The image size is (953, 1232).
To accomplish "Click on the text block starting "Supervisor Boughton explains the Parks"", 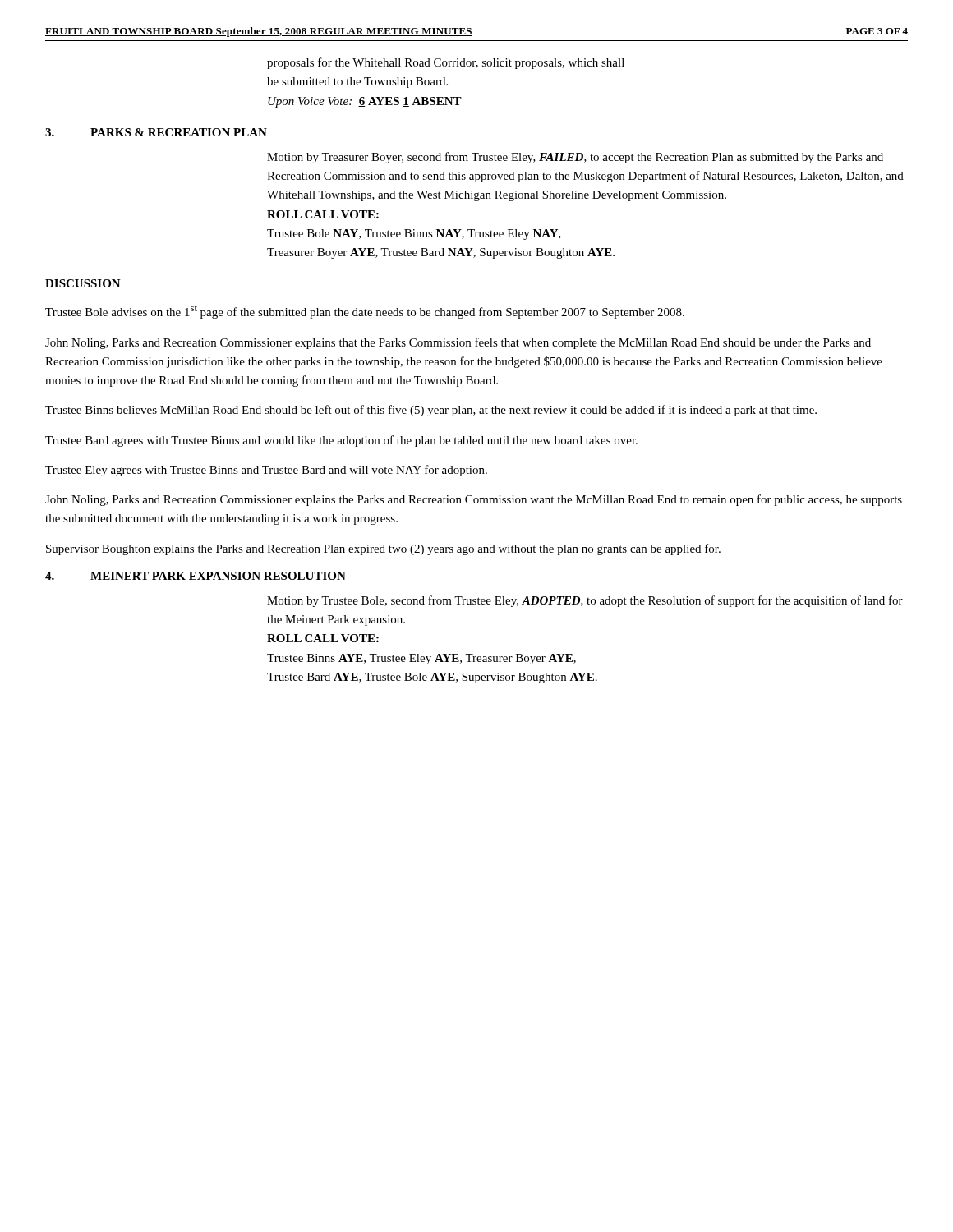I will click(383, 548).
